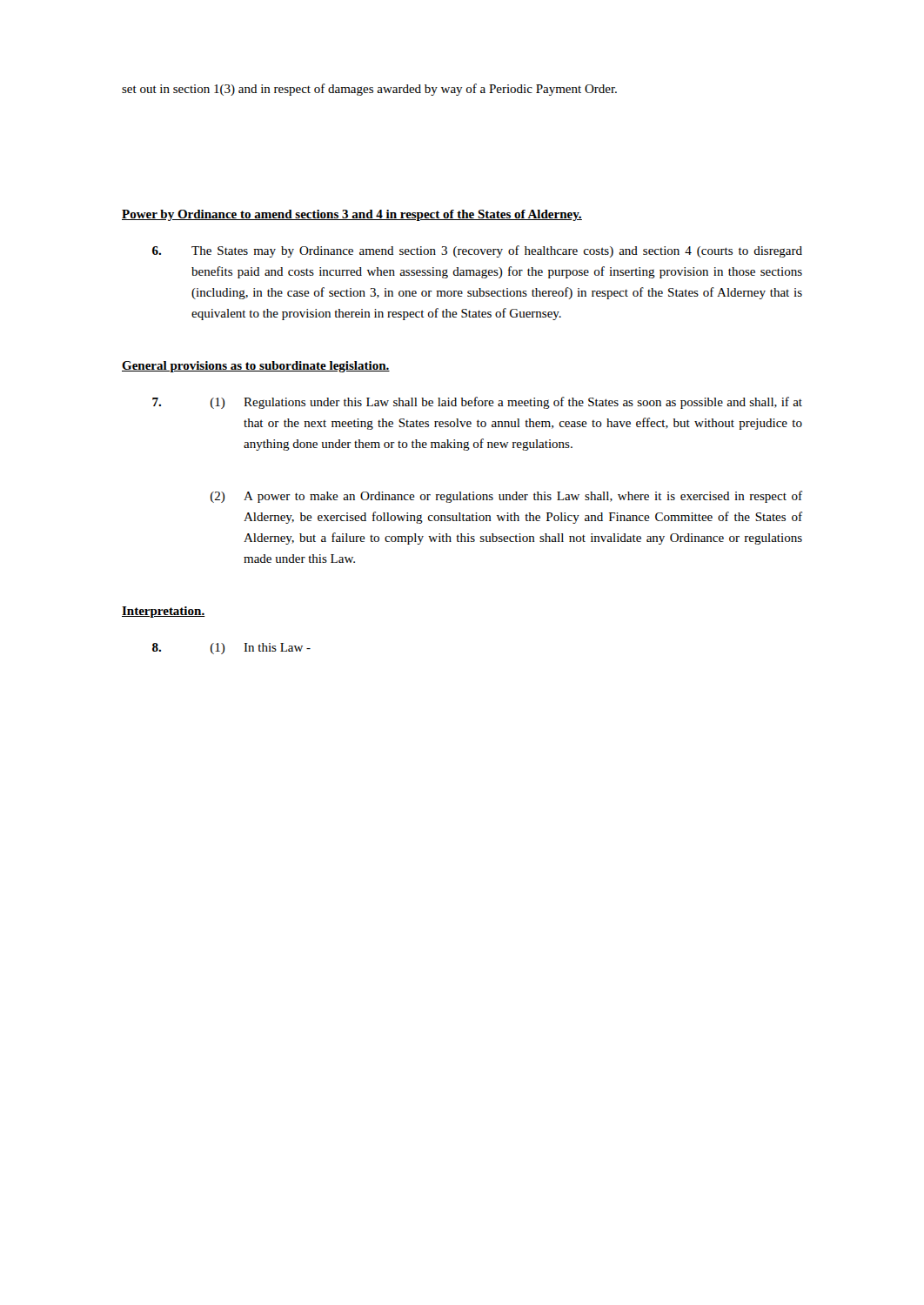Click on the block starting "The States may by Ordinance amend section"
Screen dimensions: 1305x924
point(462,282)
